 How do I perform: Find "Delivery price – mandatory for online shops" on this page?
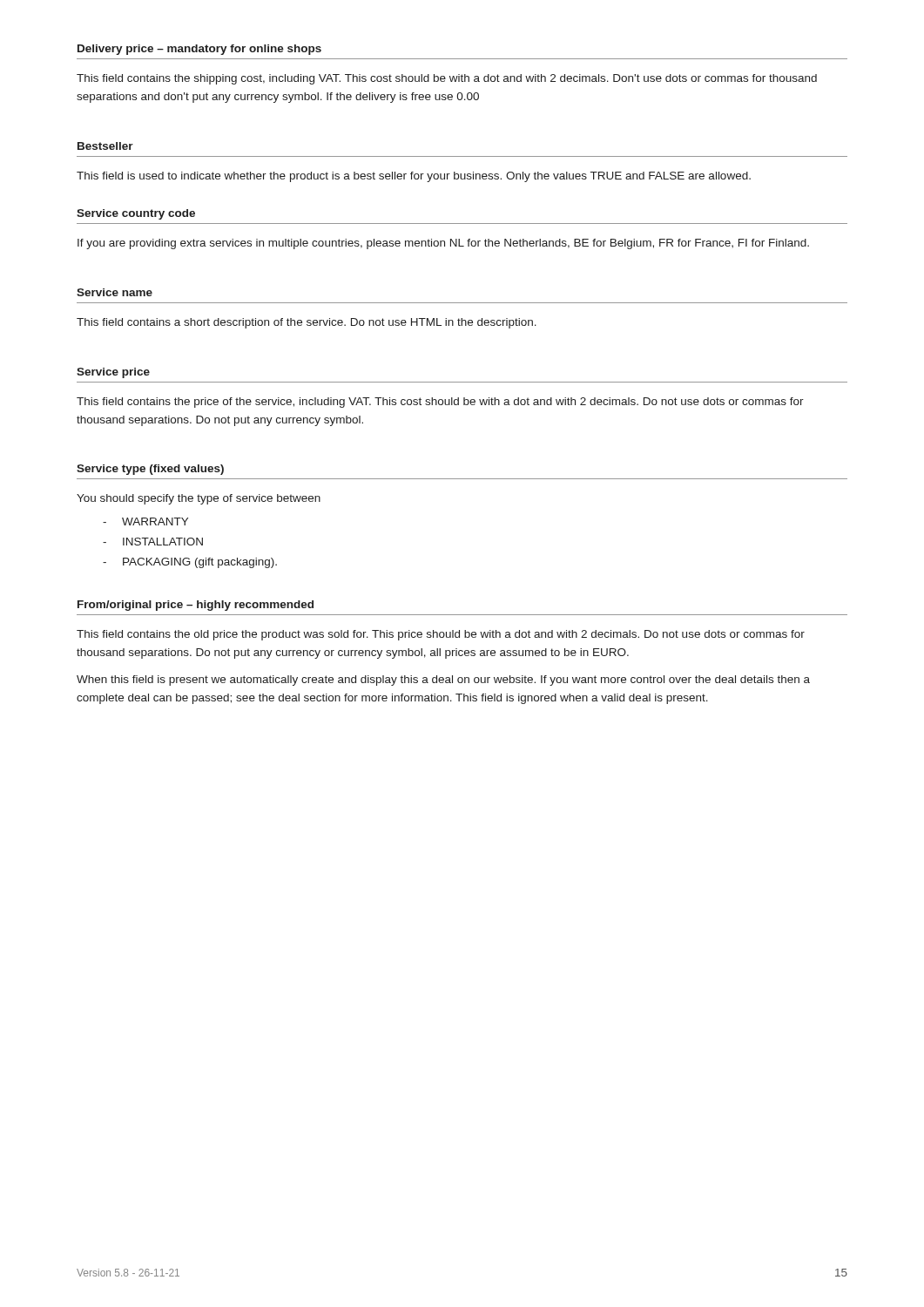click(199, 48)
